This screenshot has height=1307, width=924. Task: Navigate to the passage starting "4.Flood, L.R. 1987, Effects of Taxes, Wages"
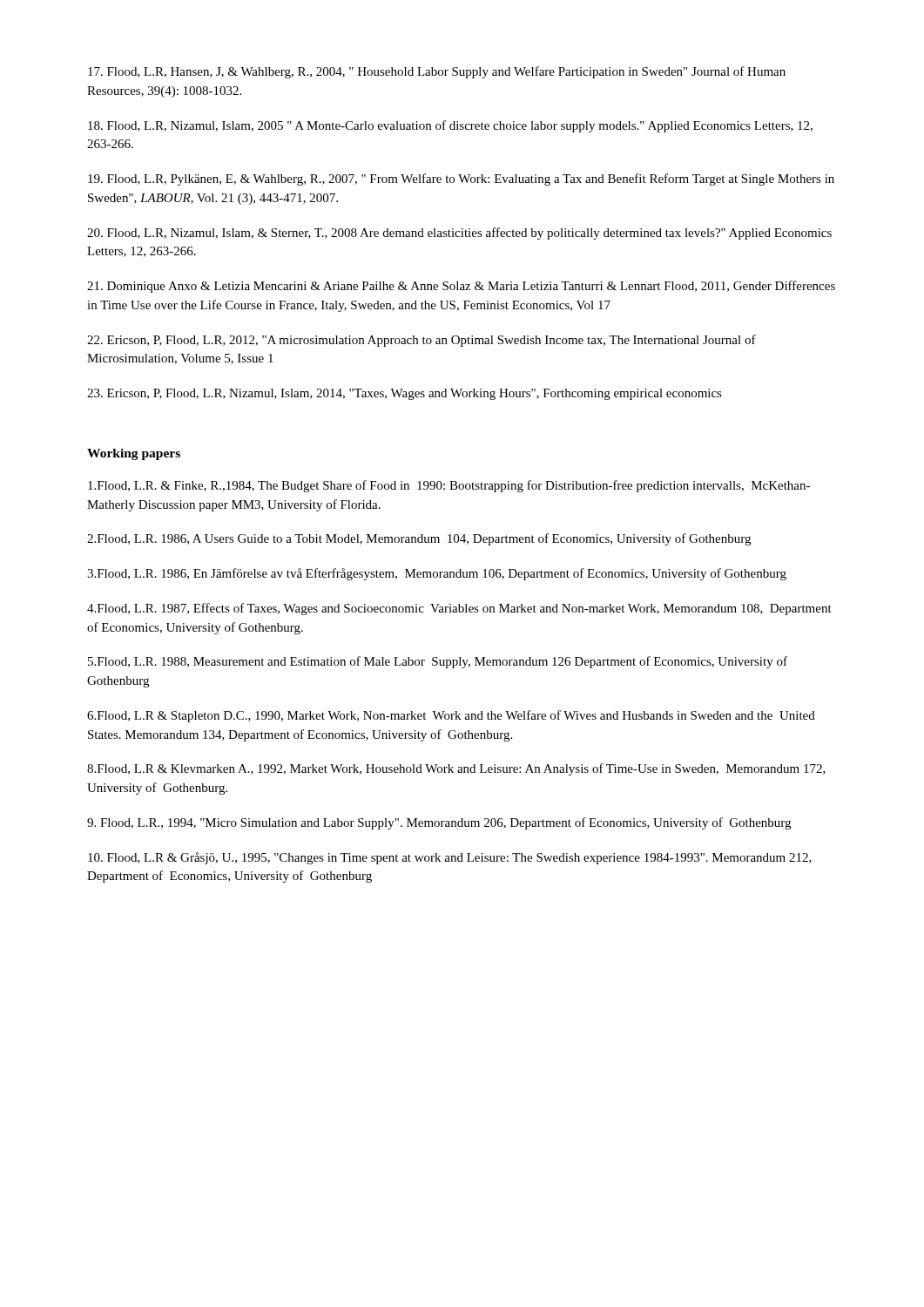coord(459,617)
